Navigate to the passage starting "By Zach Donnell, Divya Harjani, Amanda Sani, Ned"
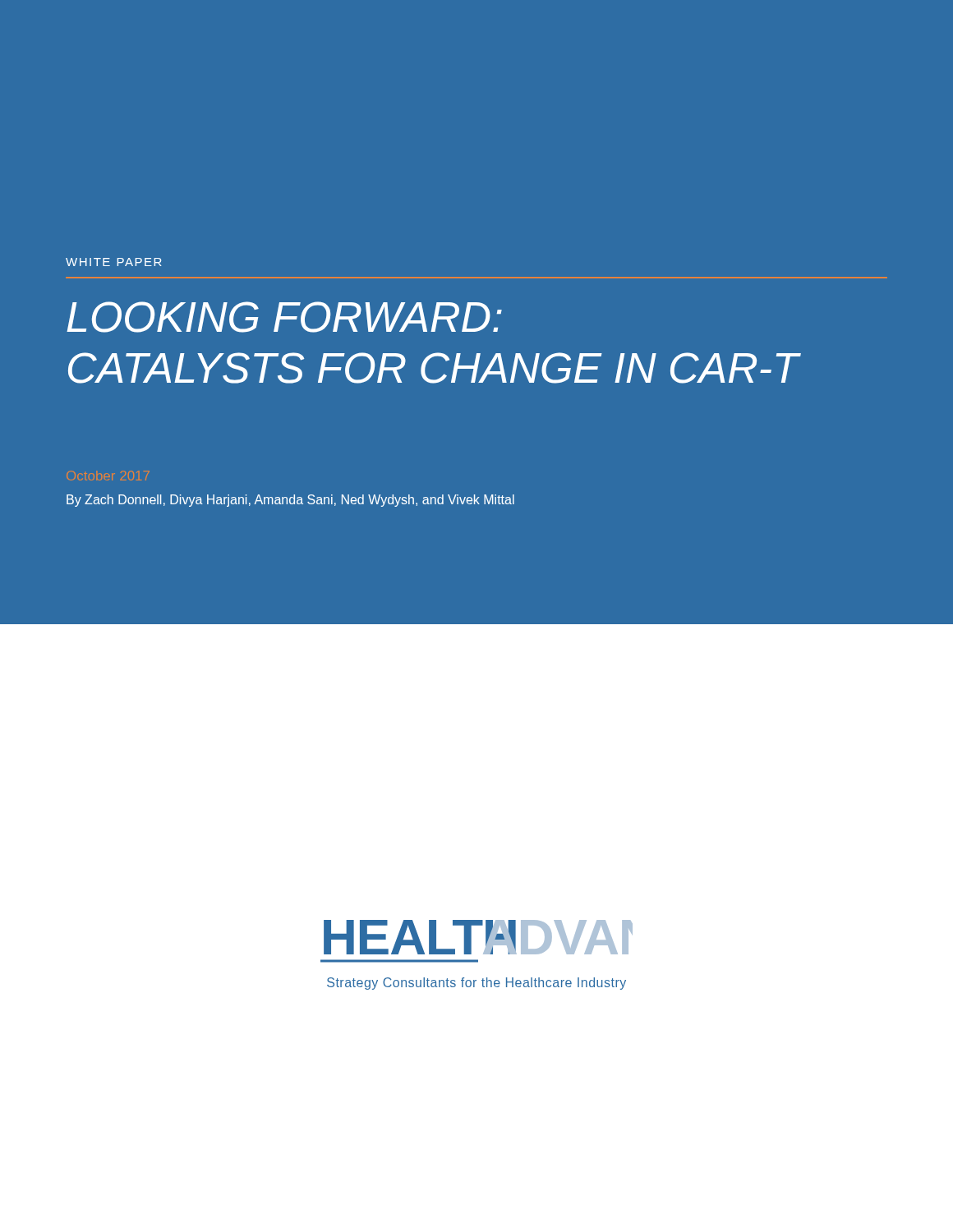The height and width of the screenshot is (1232, 953). pyautogui.click(x=290, y=500)
